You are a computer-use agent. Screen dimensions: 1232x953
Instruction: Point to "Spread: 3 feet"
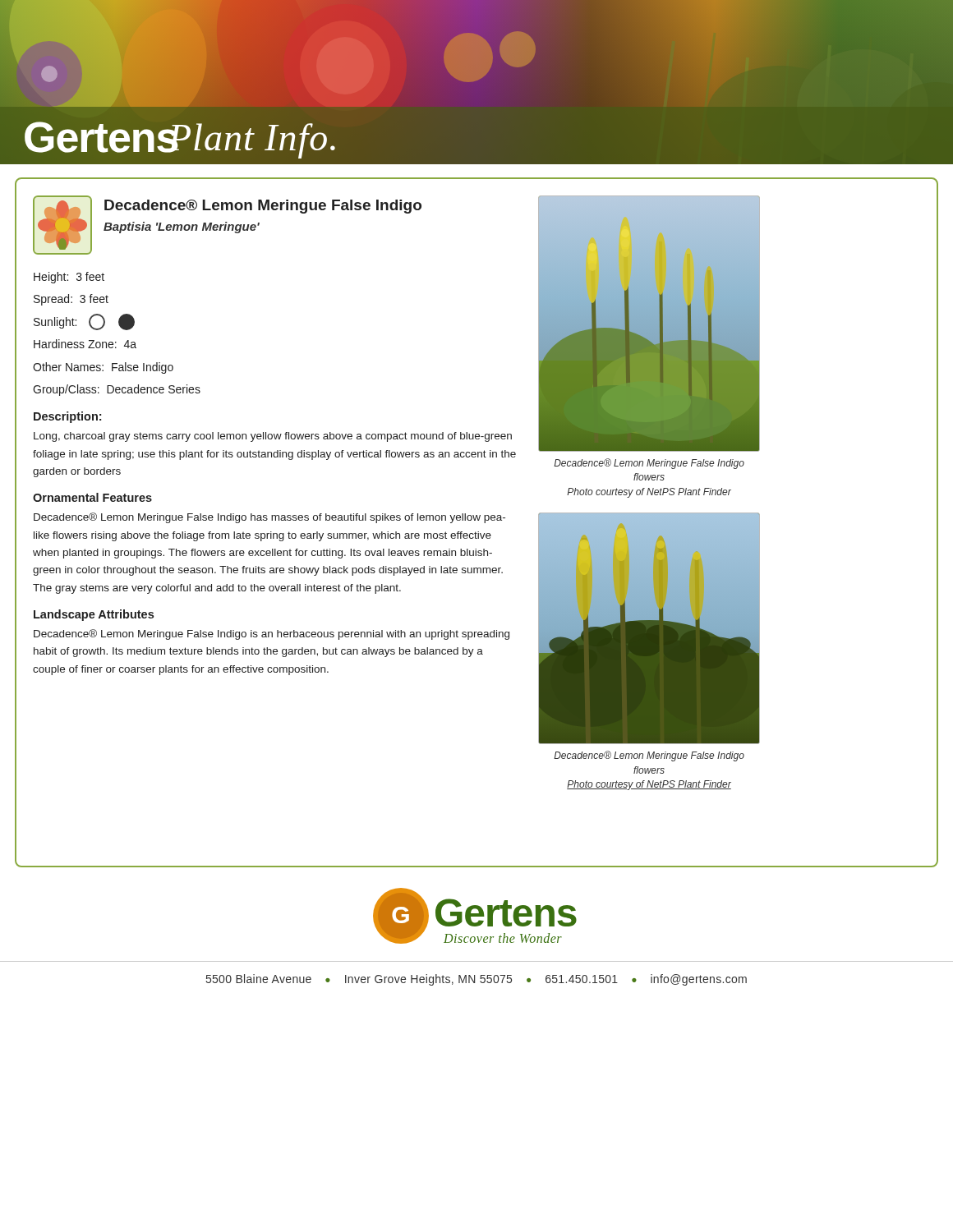pyautogui.click(x=71, y=299)
